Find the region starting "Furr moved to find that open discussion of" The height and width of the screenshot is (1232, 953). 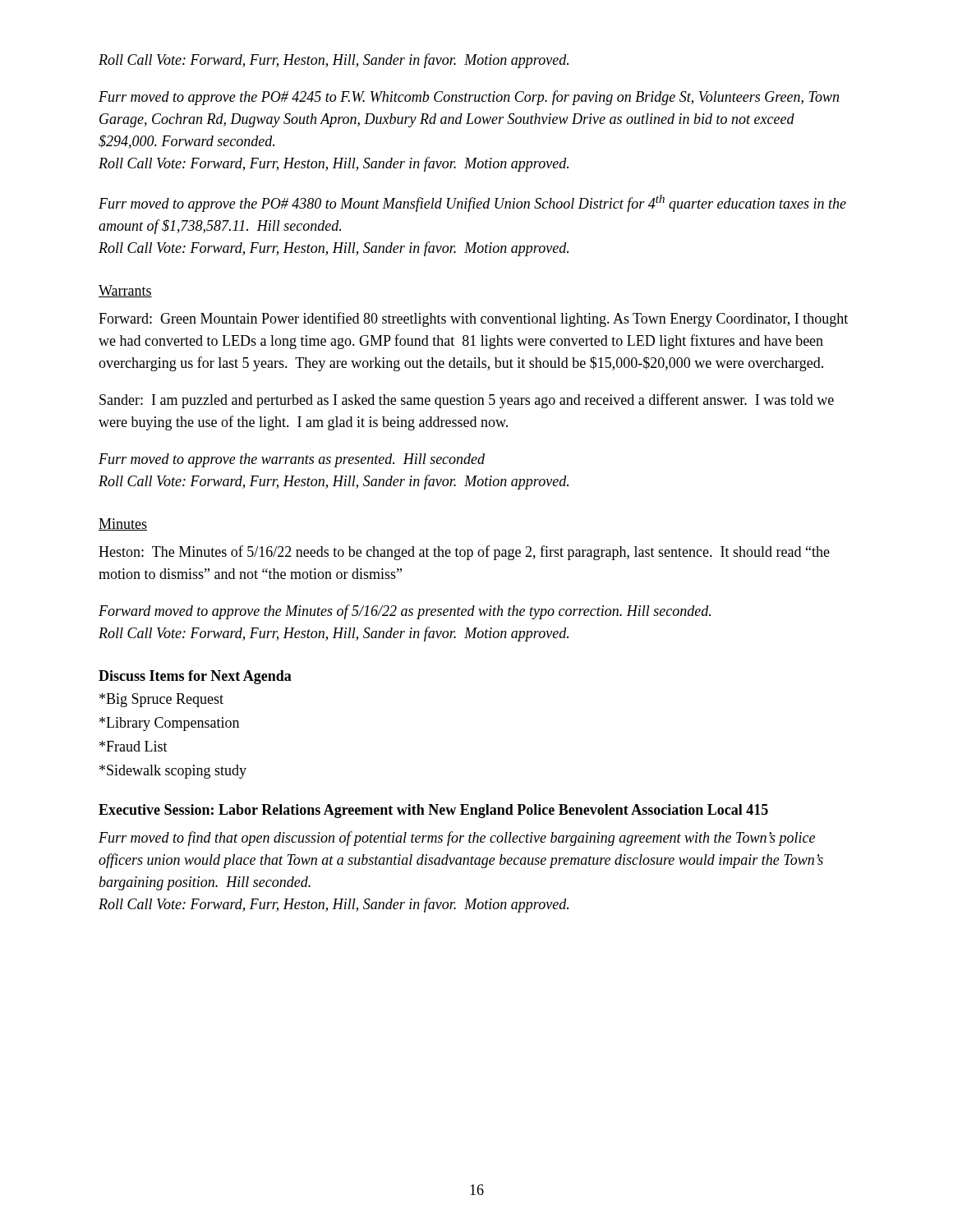click(461, 871)
